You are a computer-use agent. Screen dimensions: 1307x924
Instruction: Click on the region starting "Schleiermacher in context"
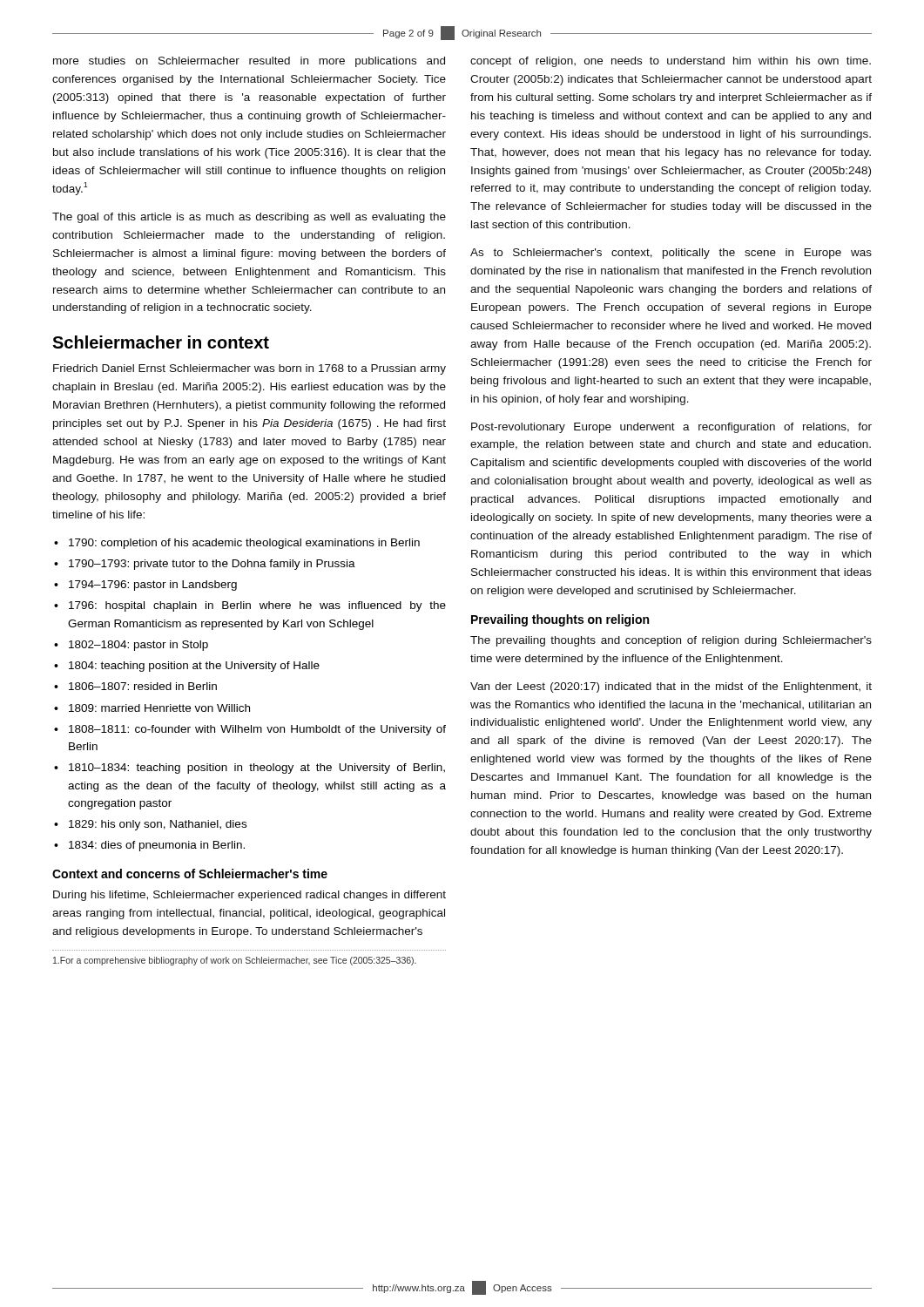(161, 343)
